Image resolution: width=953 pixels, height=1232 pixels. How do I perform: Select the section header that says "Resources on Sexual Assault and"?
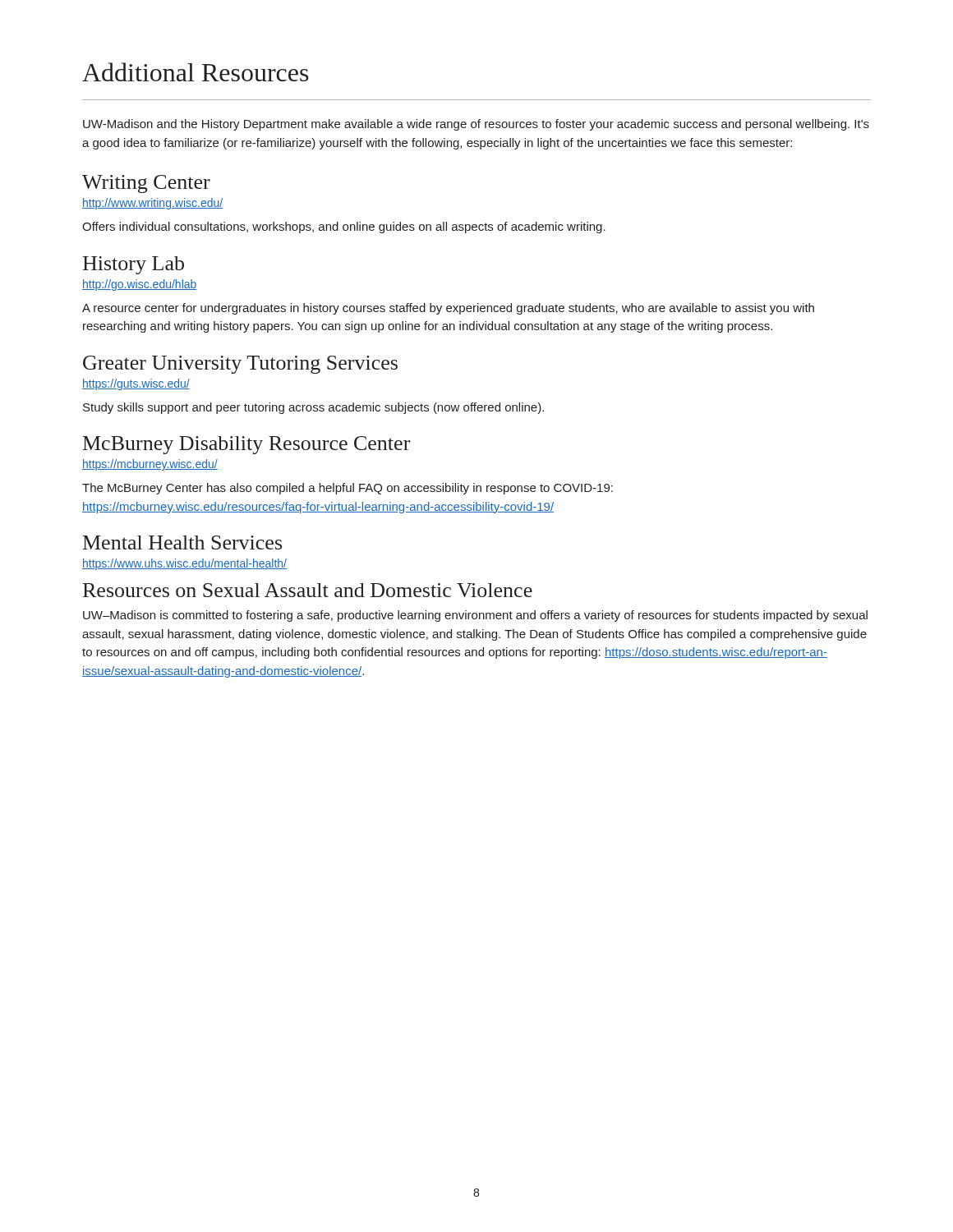pos(476,590)
